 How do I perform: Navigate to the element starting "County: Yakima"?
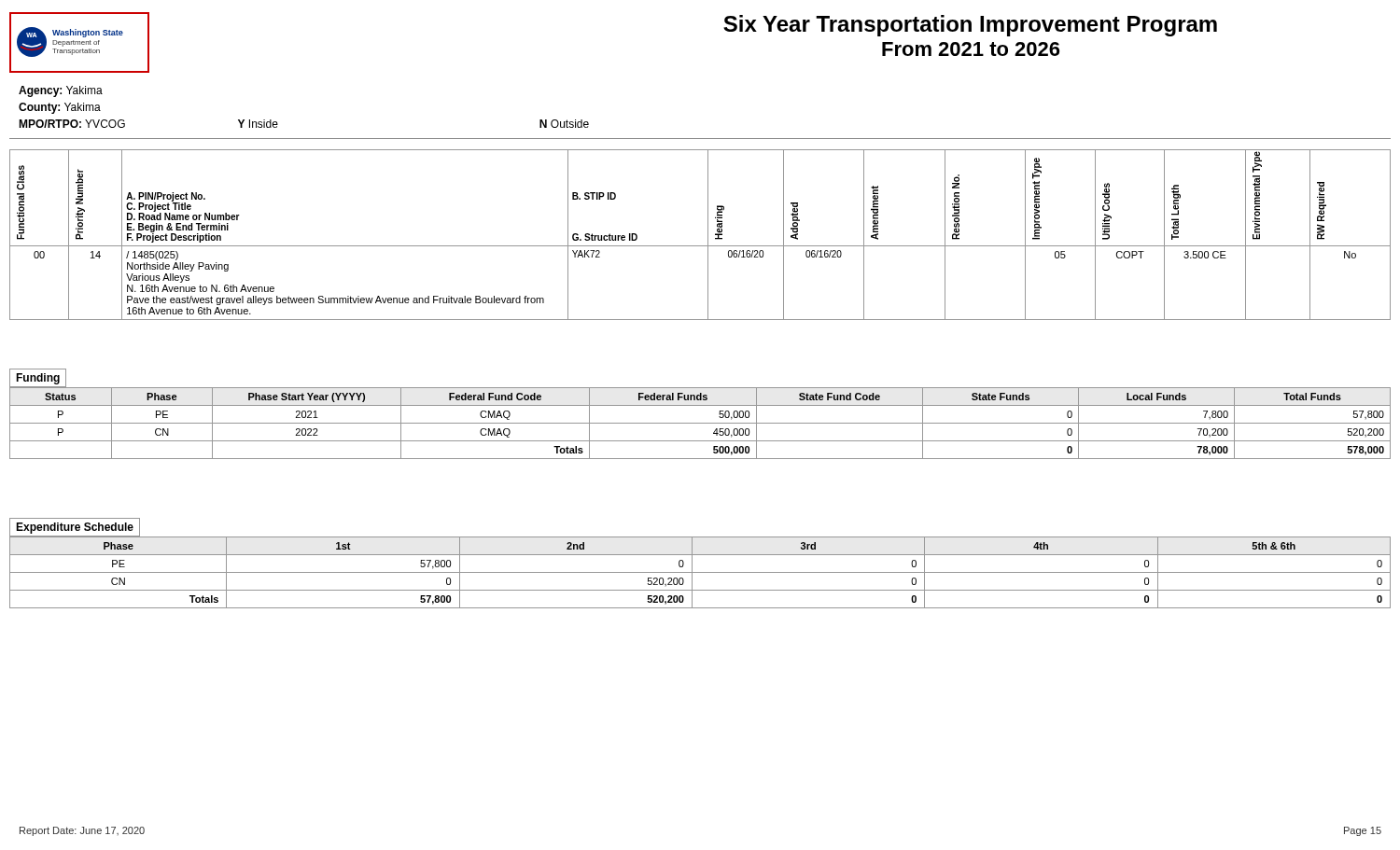59,107
